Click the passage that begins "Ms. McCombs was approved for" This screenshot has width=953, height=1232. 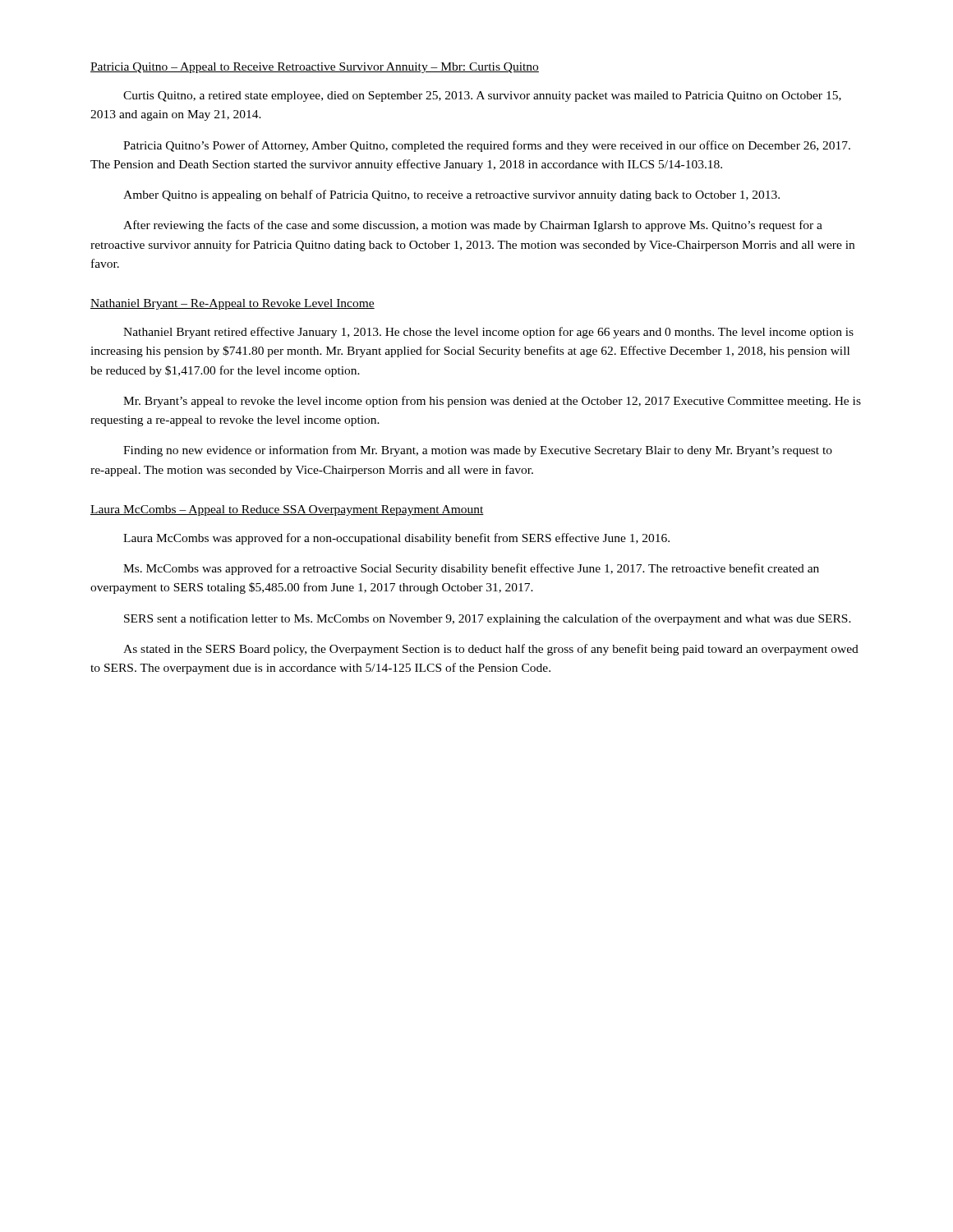[455, 578]
